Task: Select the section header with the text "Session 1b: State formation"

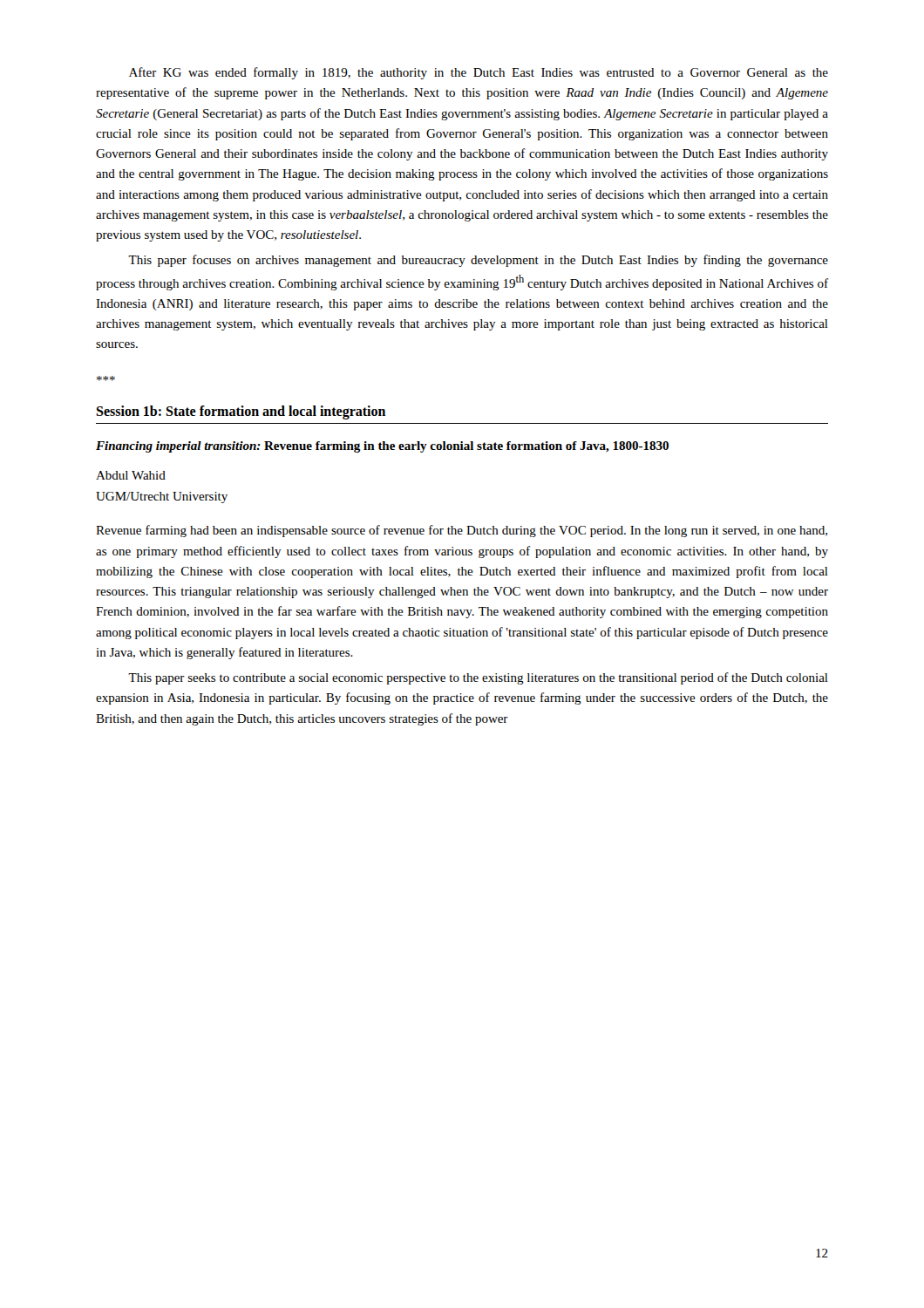Action: pos(241,411)
